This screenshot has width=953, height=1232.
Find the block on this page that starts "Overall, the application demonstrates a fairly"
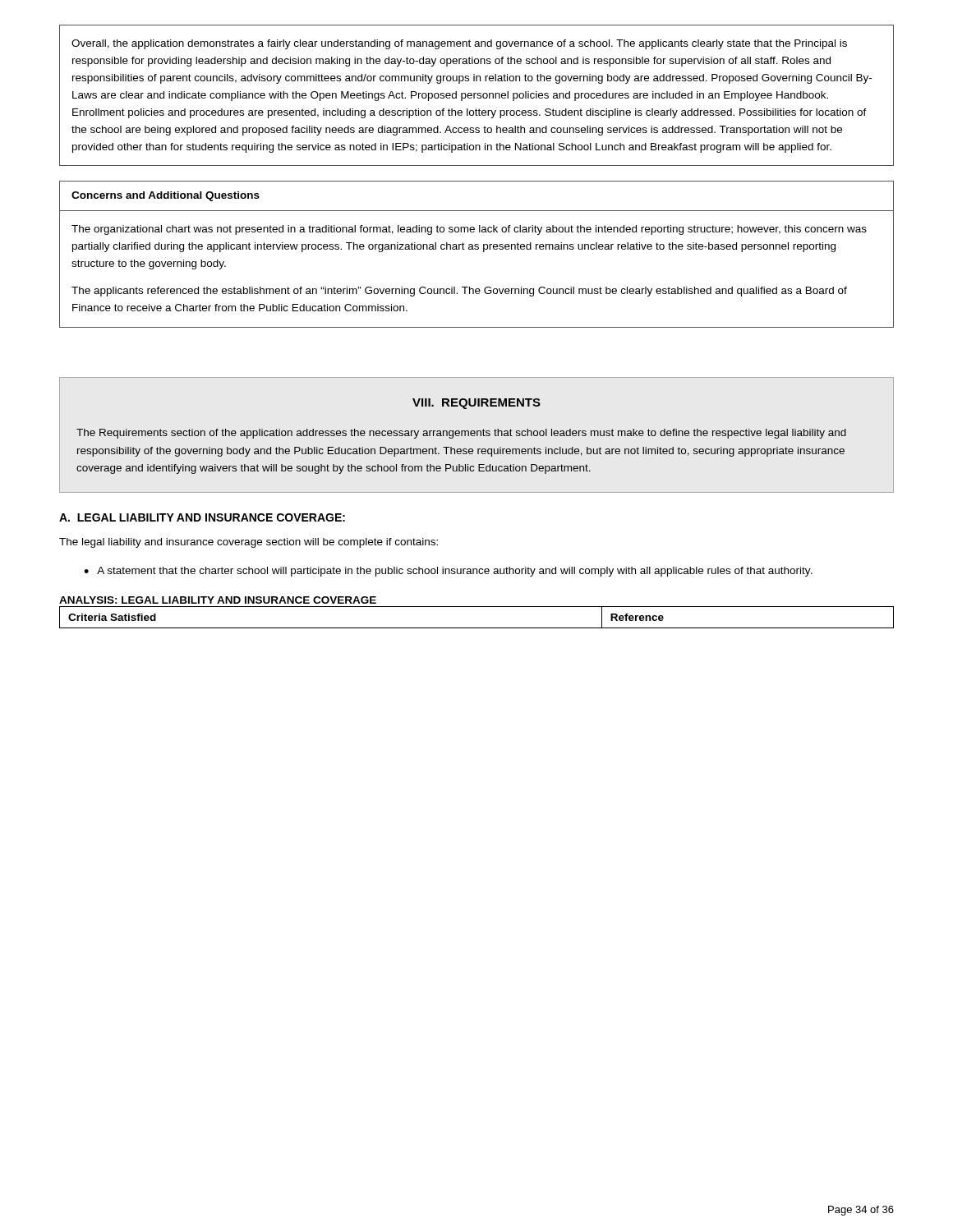pyautogui.click(x=472, y=95)
